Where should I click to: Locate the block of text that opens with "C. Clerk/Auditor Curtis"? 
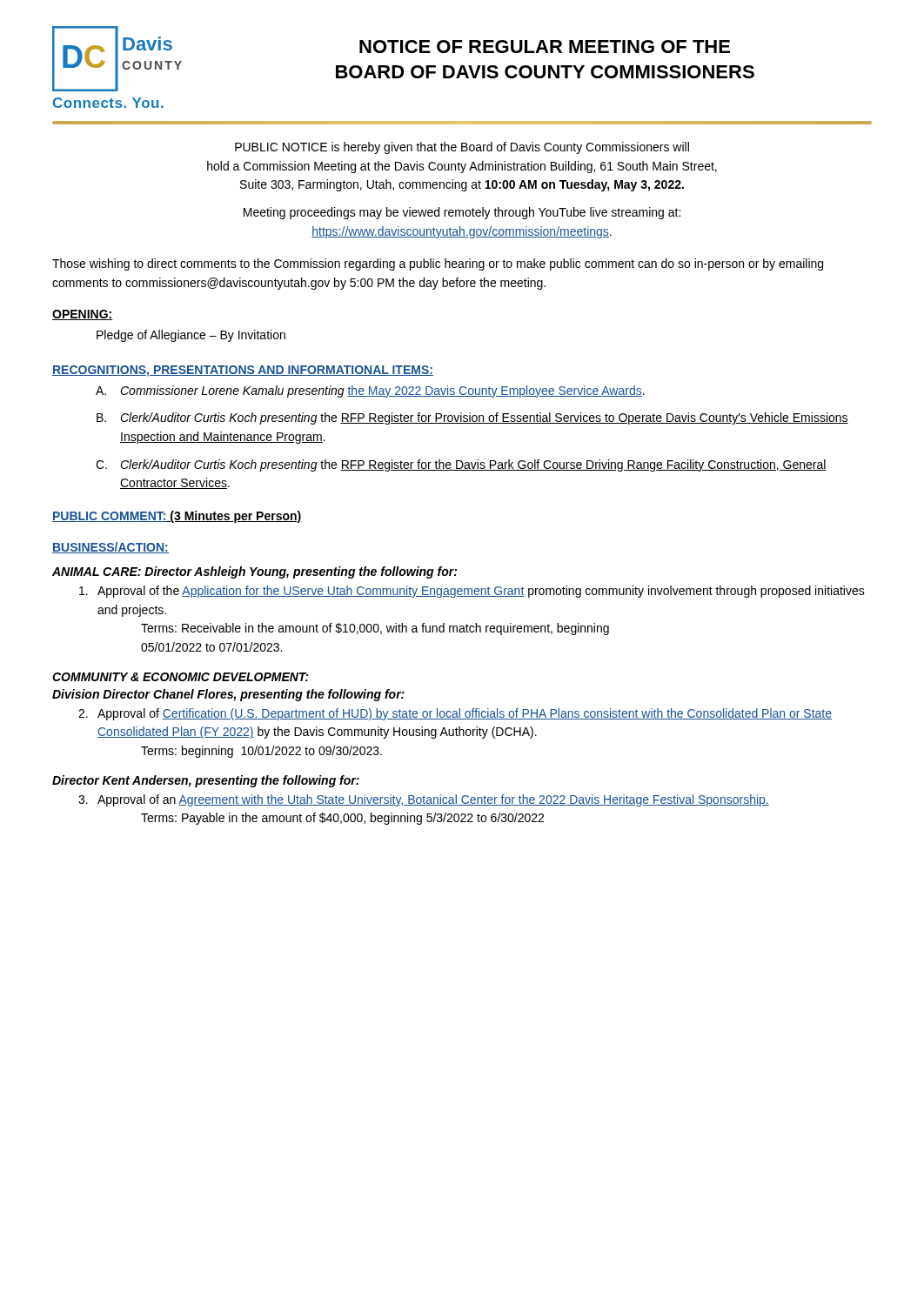(484, 474)
